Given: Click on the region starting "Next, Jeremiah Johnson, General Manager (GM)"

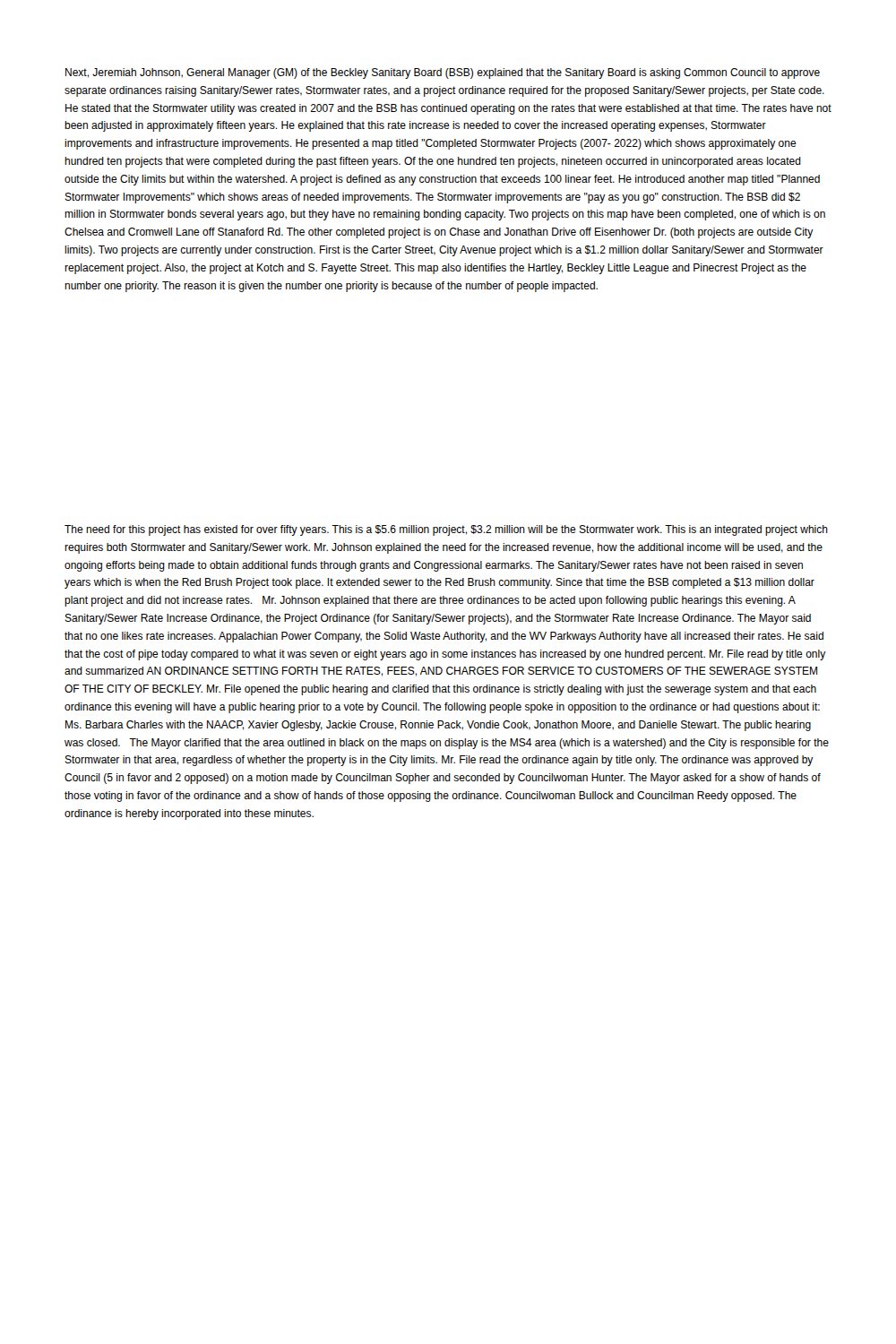Looking at the screenshot, I should (x=448, y=179).
